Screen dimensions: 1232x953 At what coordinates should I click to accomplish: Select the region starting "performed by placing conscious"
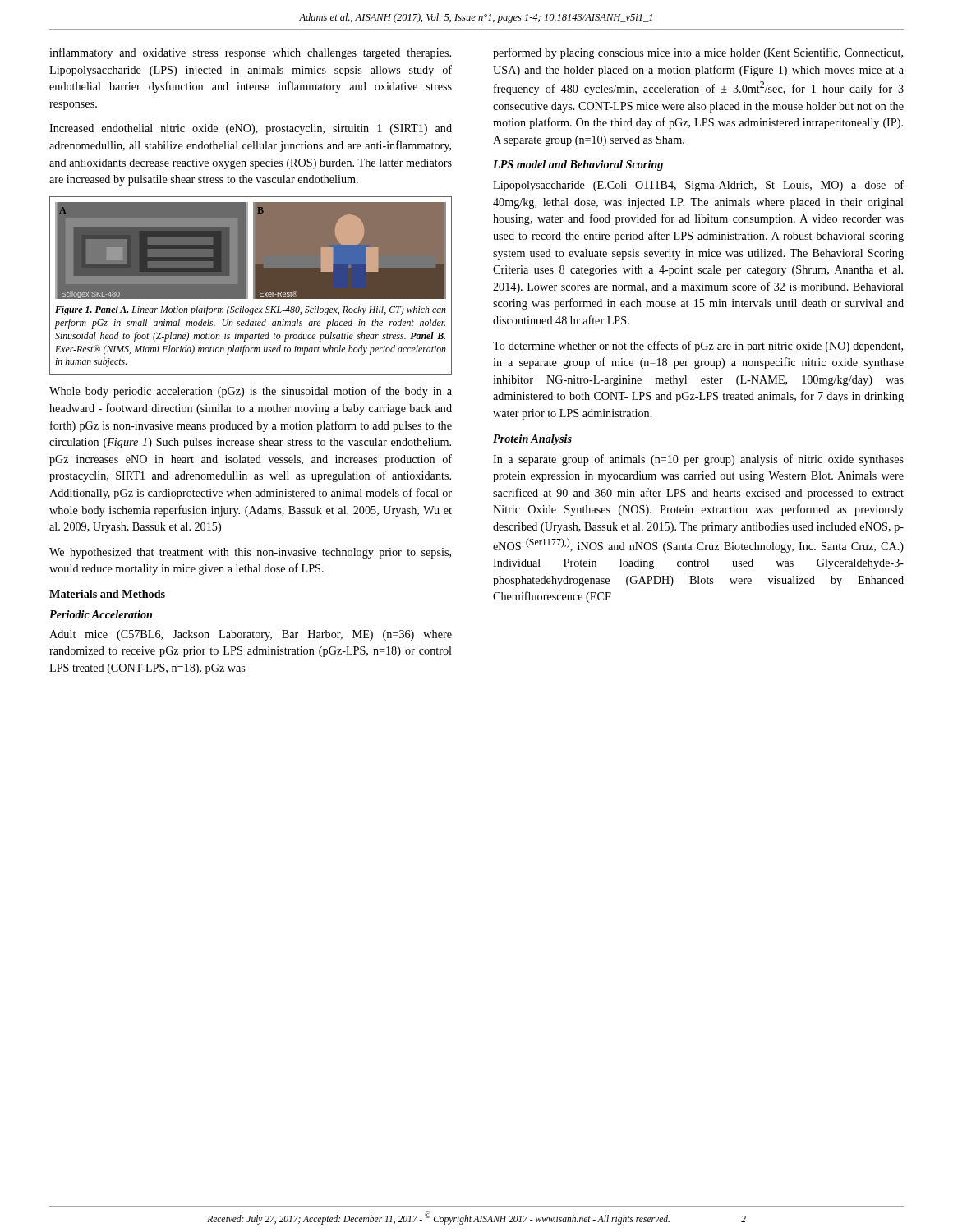click(x=698, y=96)
